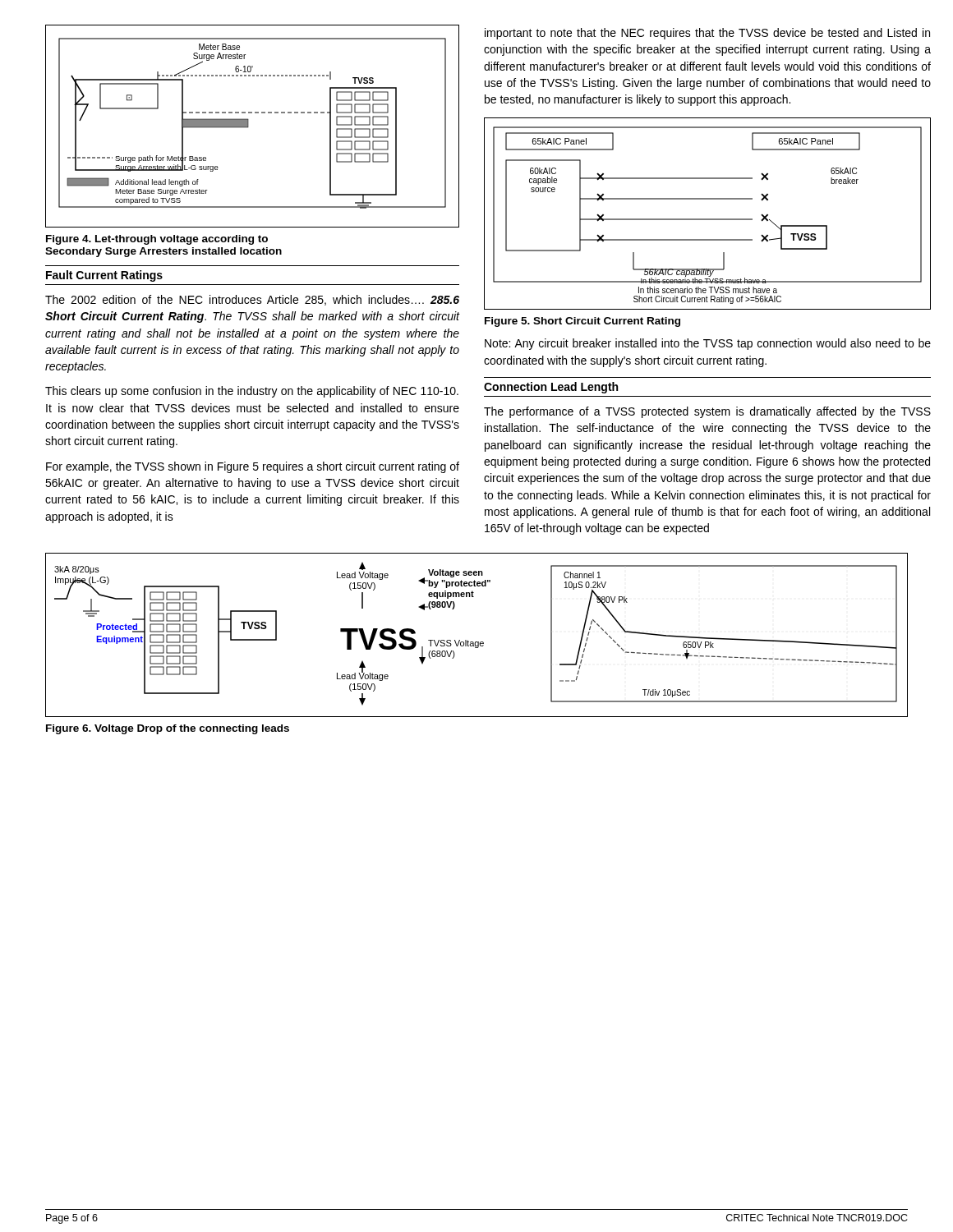Navigate to the text block starting "Note: Any circuit"

point(707,352)
